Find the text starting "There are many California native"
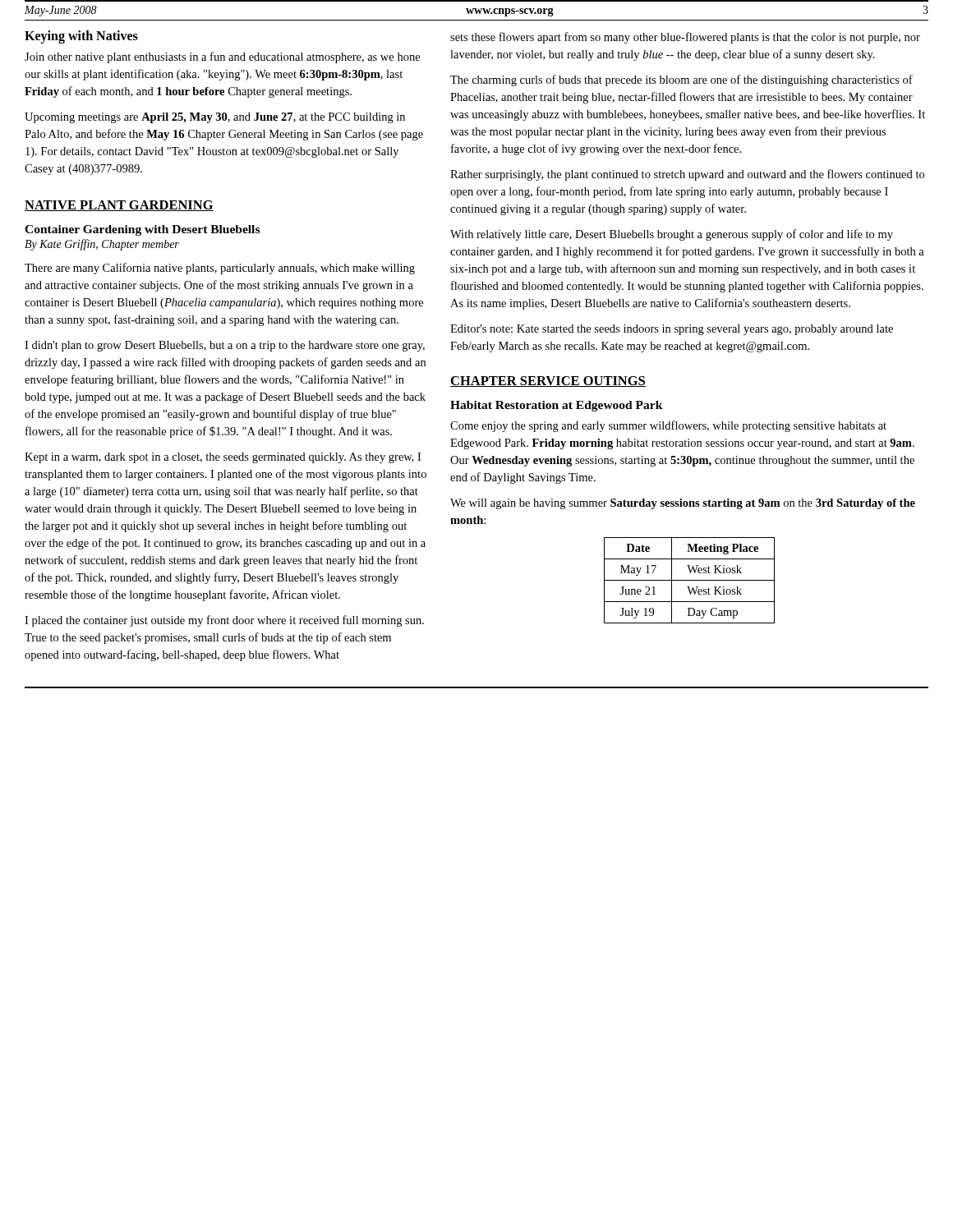953x1232 pixels. [x=226, y=462]
